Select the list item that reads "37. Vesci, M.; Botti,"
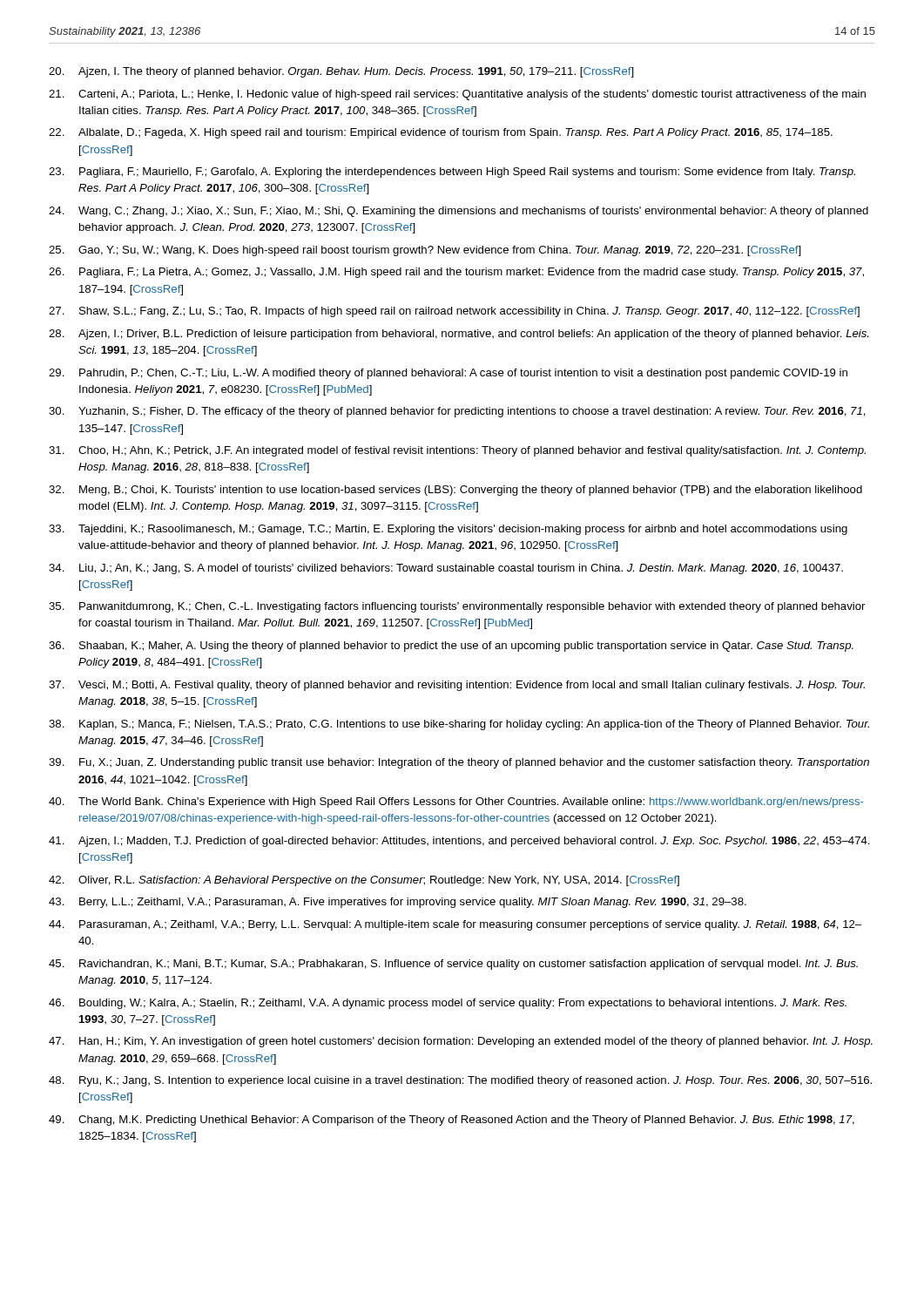 click(x=462, y=693)
